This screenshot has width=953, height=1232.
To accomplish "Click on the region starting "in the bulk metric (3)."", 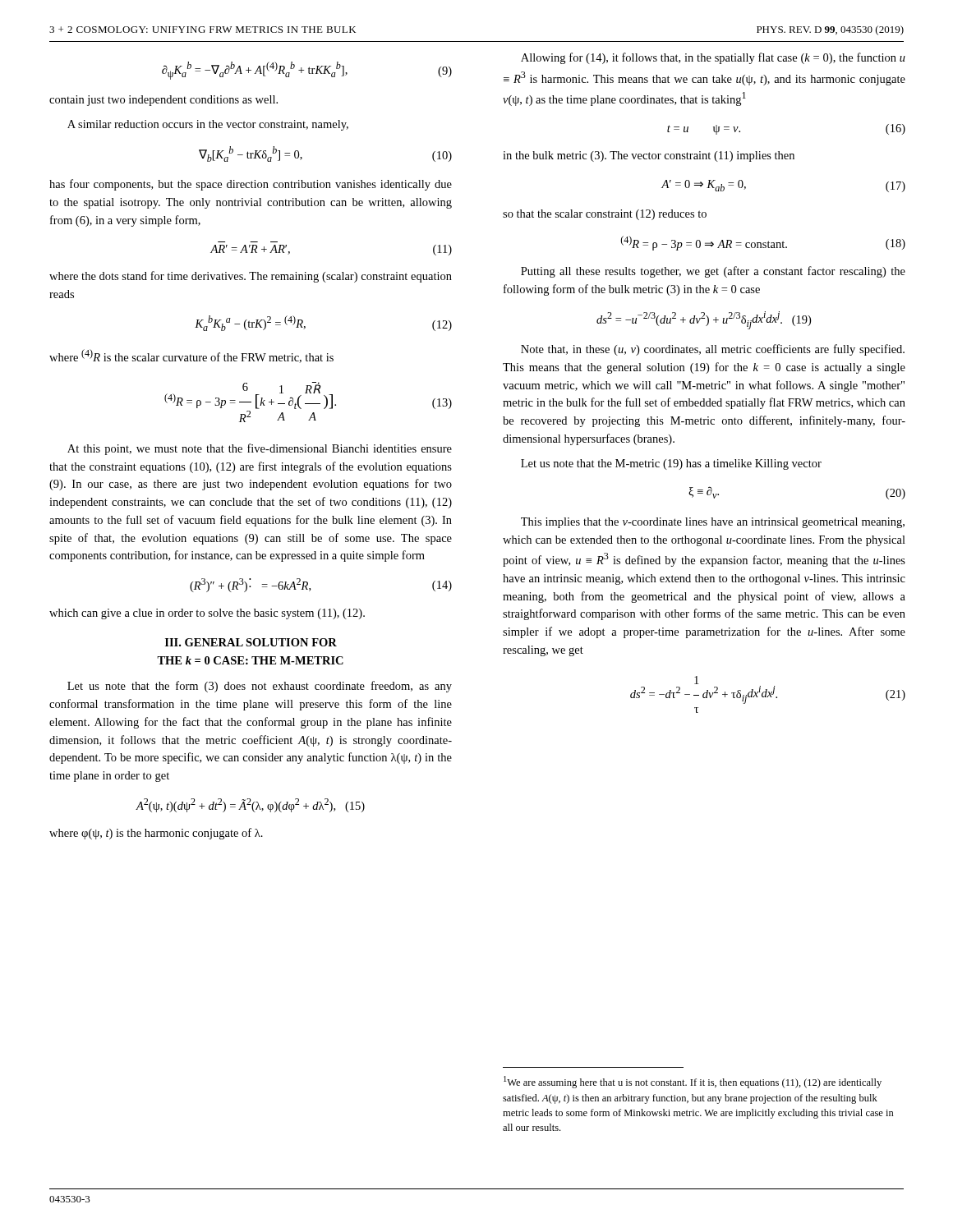I will tap(704, 156).
